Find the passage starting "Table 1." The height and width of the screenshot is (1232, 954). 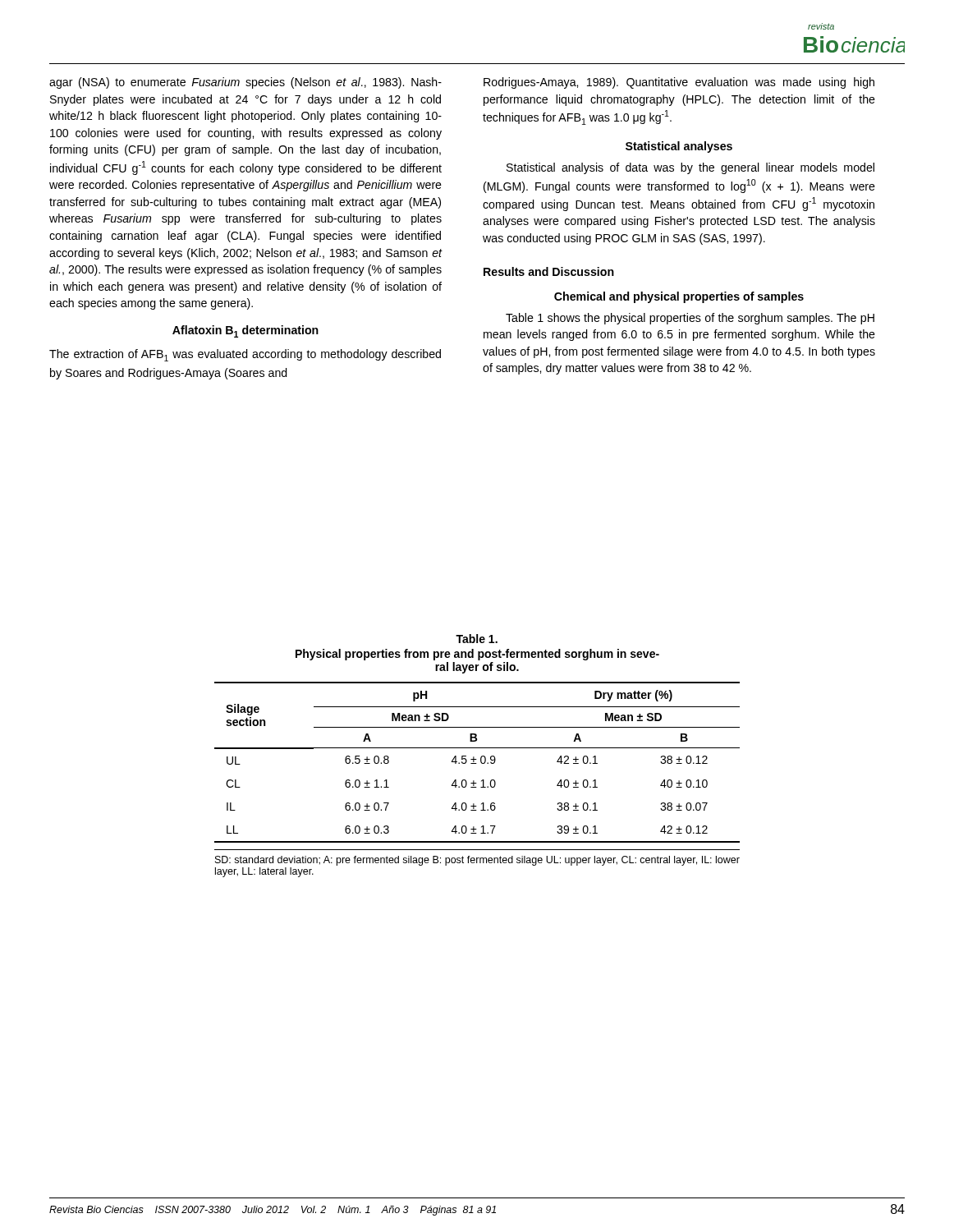(x=477, y=639)
